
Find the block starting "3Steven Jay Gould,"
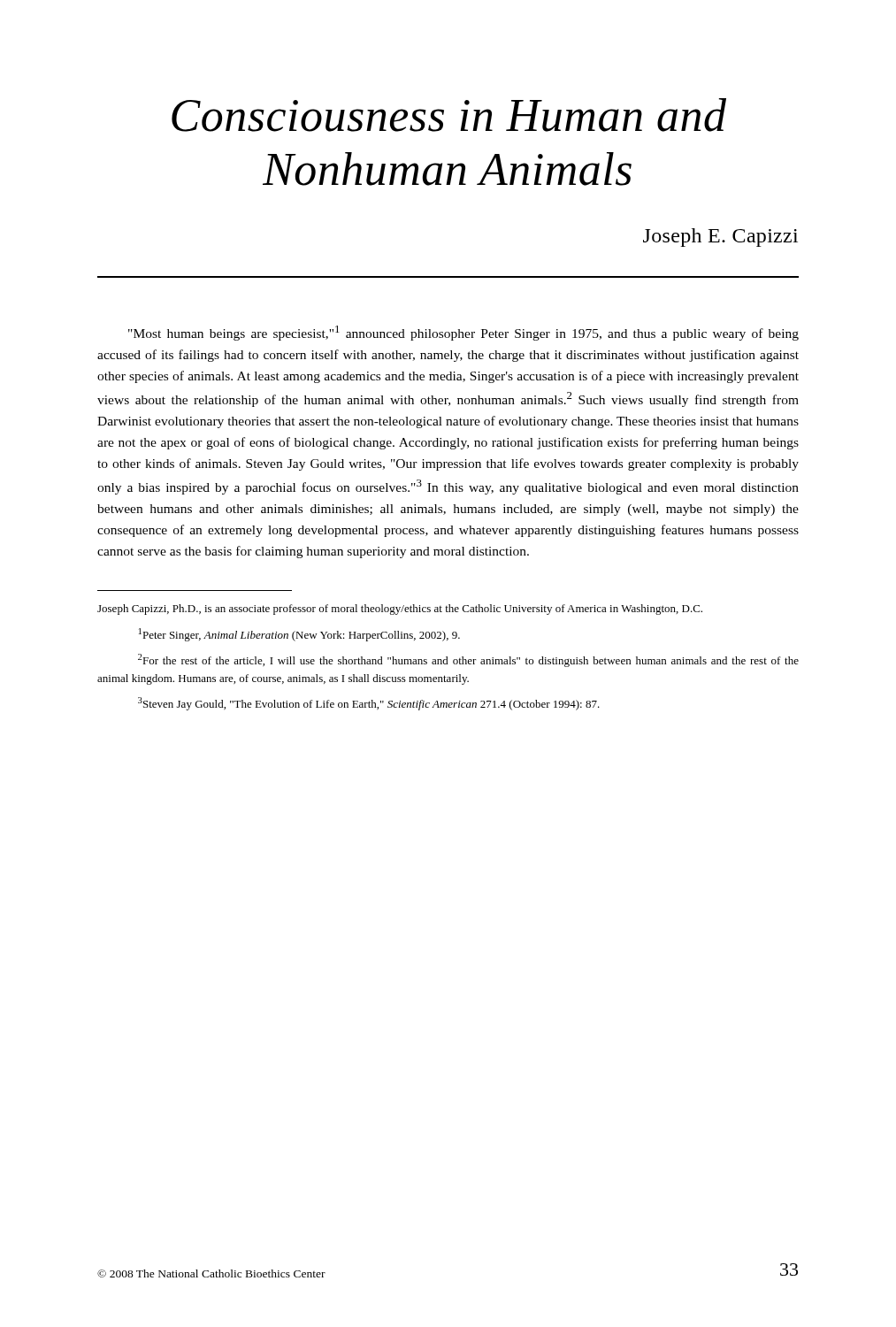448,703
